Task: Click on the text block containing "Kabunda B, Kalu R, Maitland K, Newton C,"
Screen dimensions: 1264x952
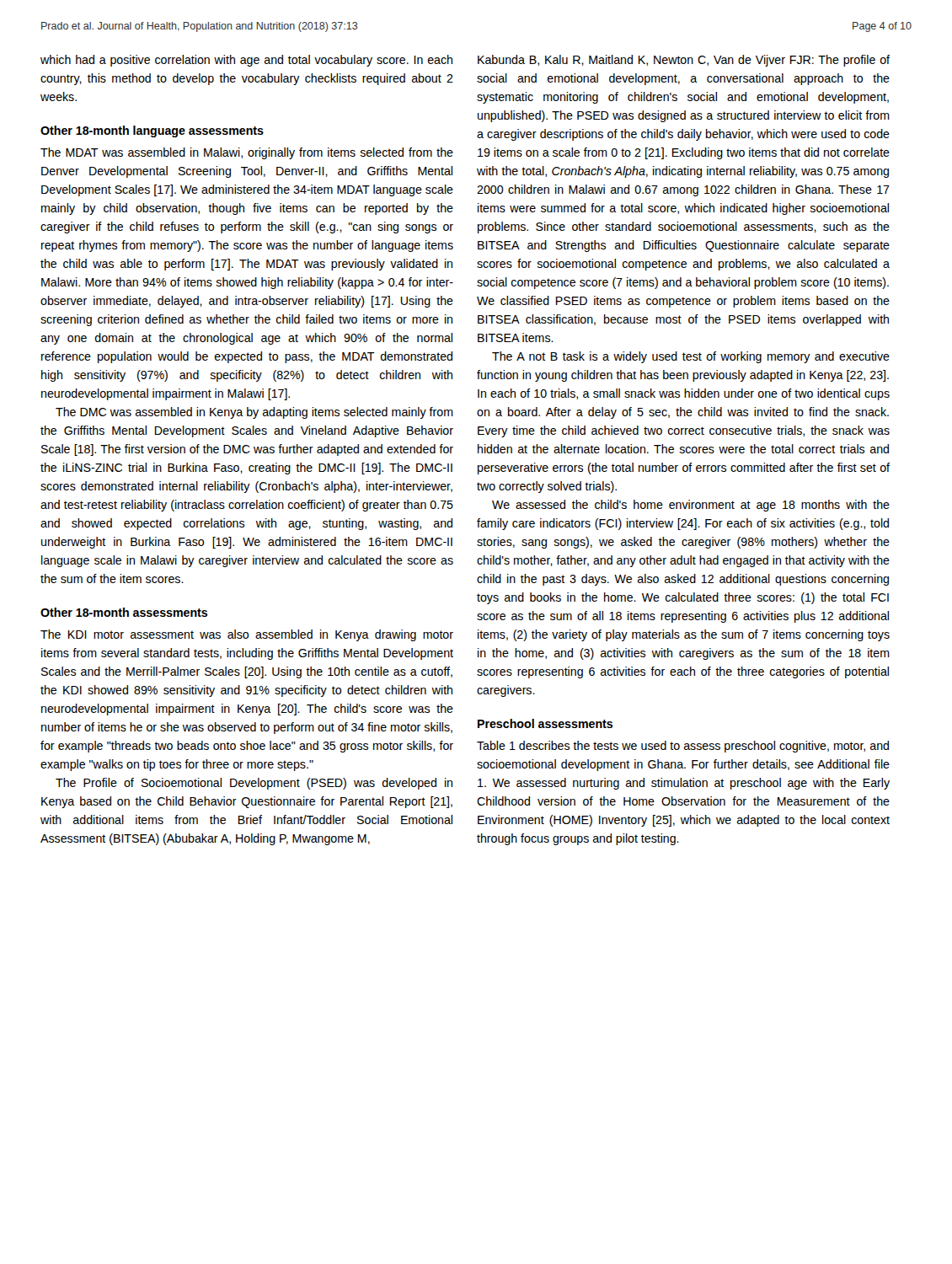Action: (683, 375)
